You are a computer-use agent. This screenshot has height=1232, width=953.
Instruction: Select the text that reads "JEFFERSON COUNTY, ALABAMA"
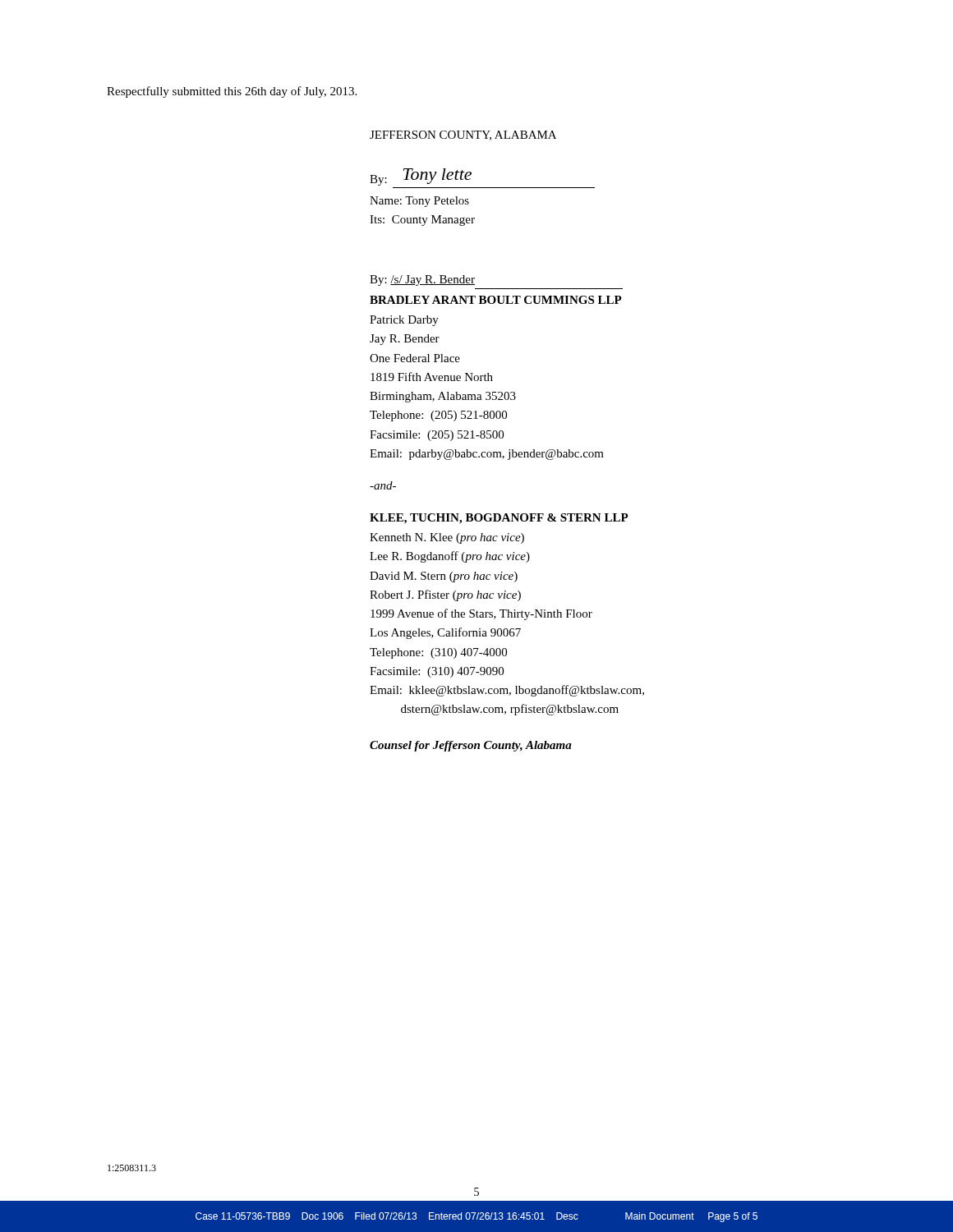point(463,134)
